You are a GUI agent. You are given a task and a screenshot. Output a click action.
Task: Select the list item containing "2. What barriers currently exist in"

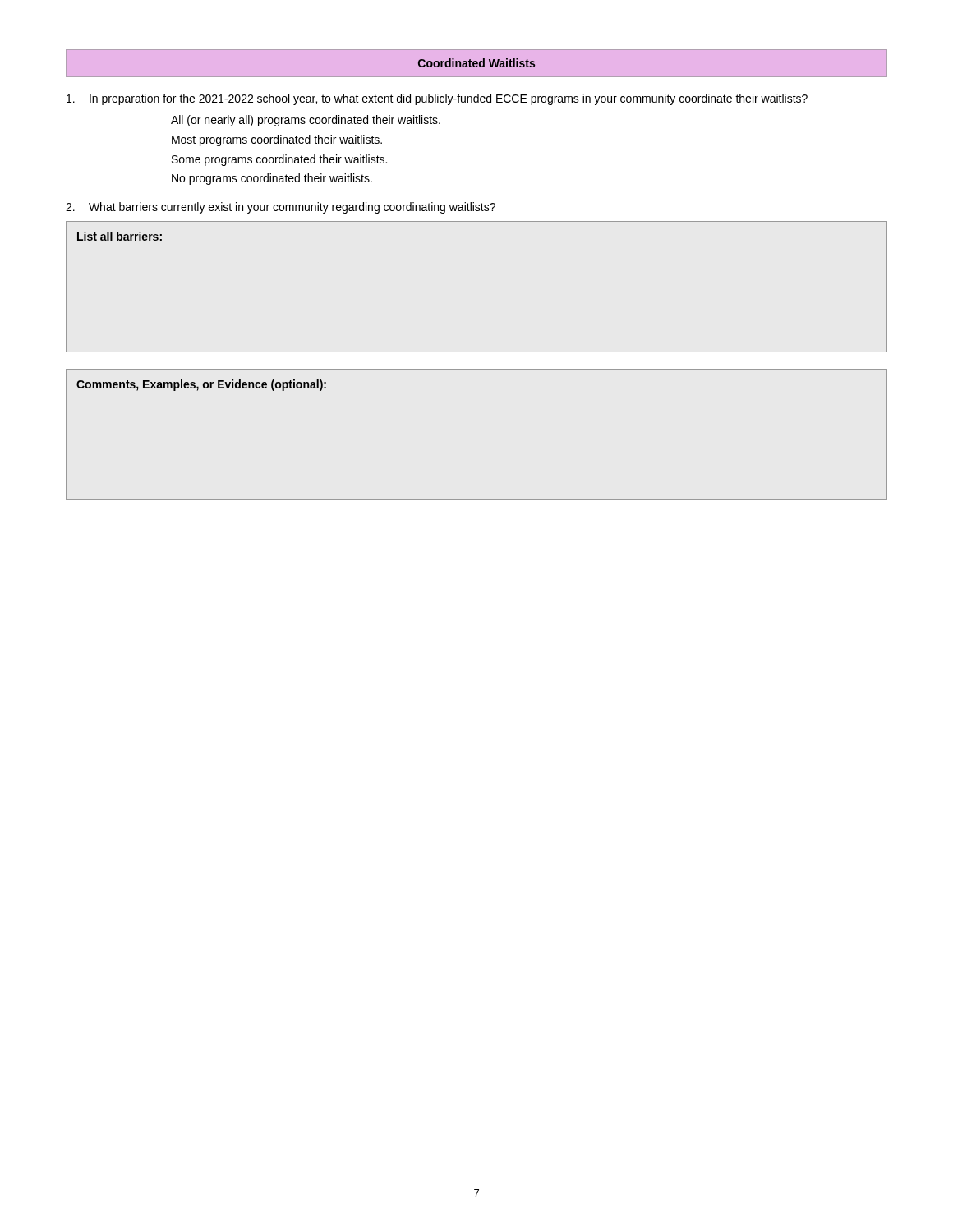(x=281, y=208)
